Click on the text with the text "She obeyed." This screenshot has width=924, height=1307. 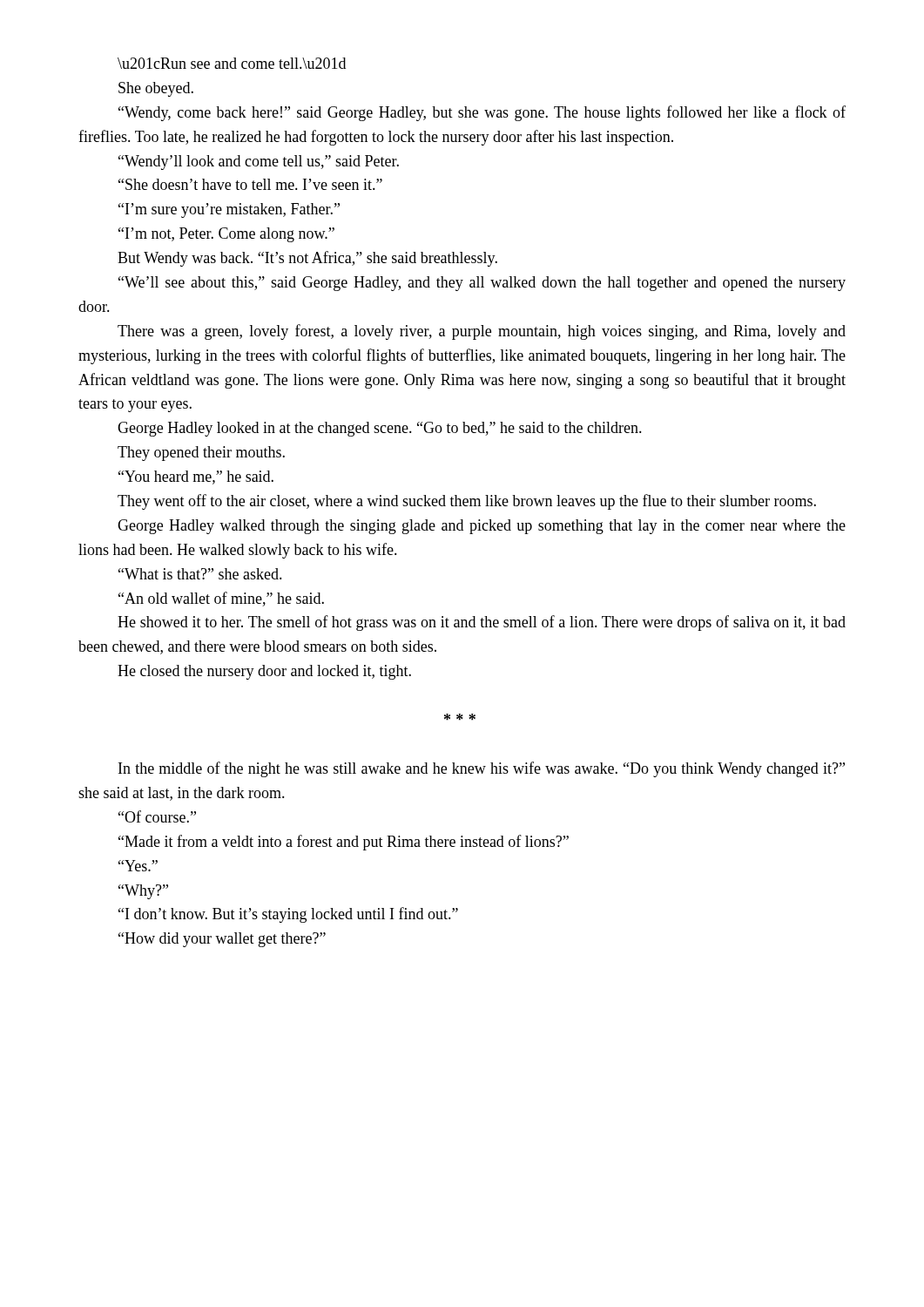click(156, 89)
